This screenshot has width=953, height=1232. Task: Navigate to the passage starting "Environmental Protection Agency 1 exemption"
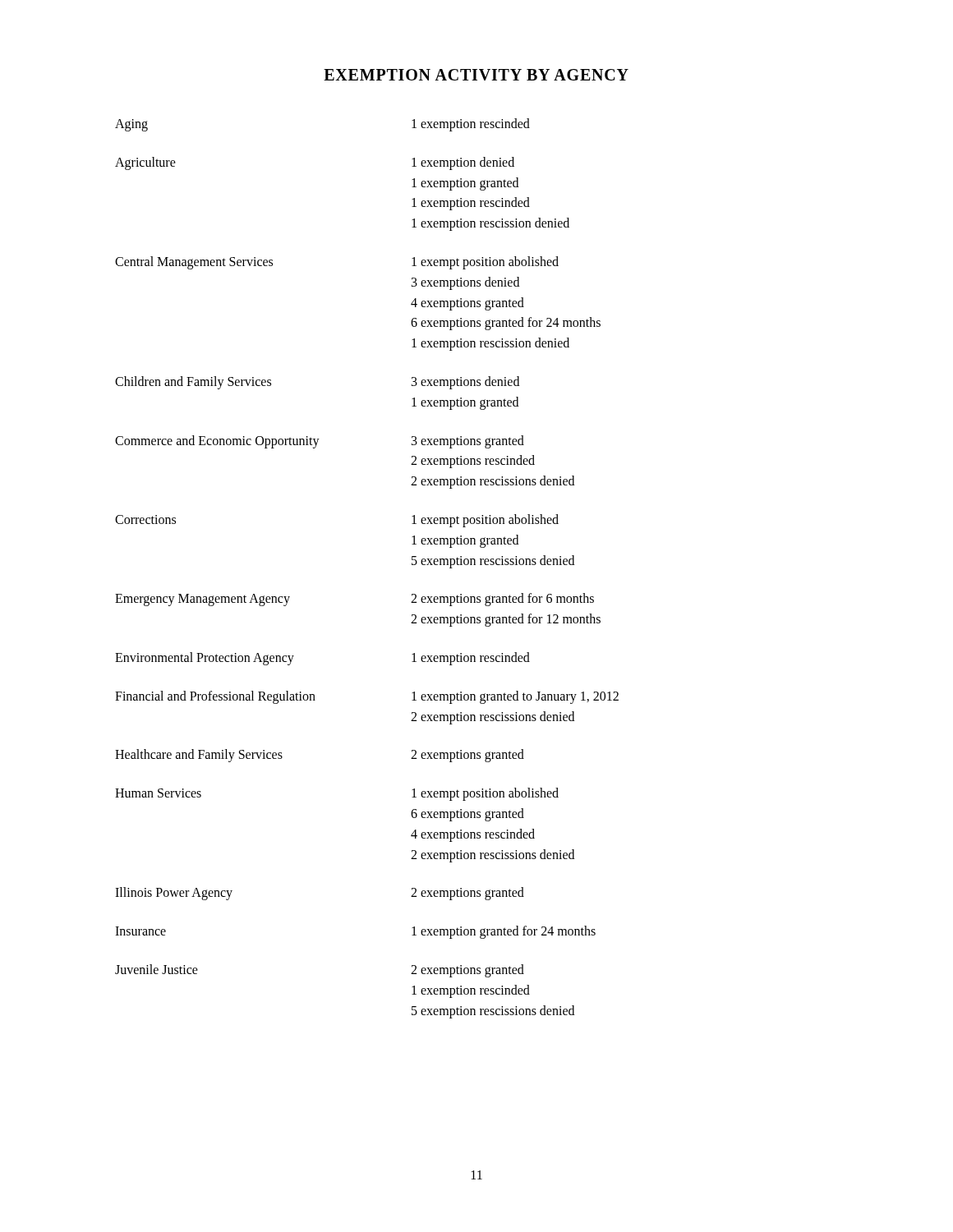(x=476, y=658)
